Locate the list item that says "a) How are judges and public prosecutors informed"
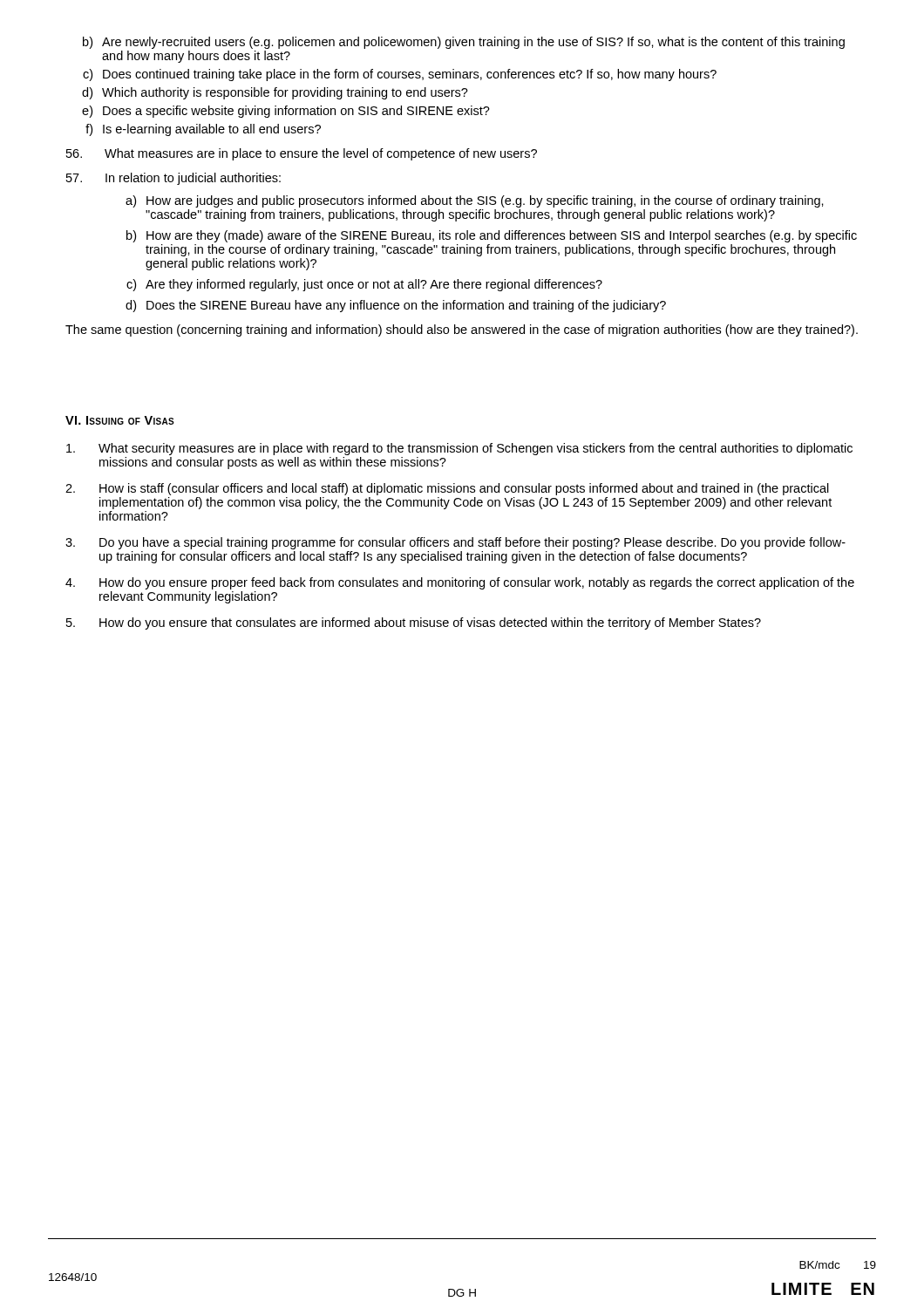Viewport: 924px width, 1308px height. (x=484, y=208)
